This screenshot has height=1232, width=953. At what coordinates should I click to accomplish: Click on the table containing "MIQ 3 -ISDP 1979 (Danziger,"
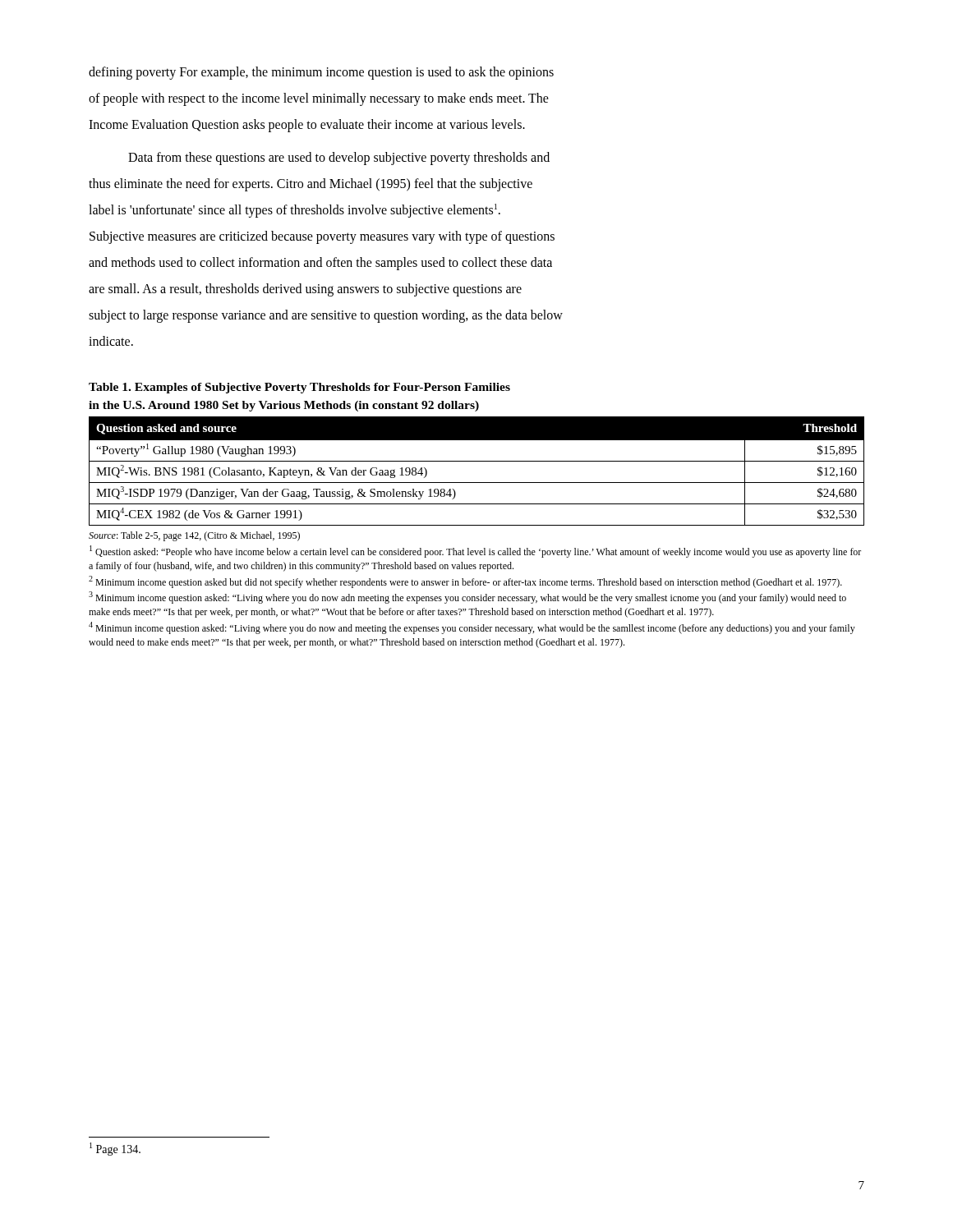(x=476, y=471)
